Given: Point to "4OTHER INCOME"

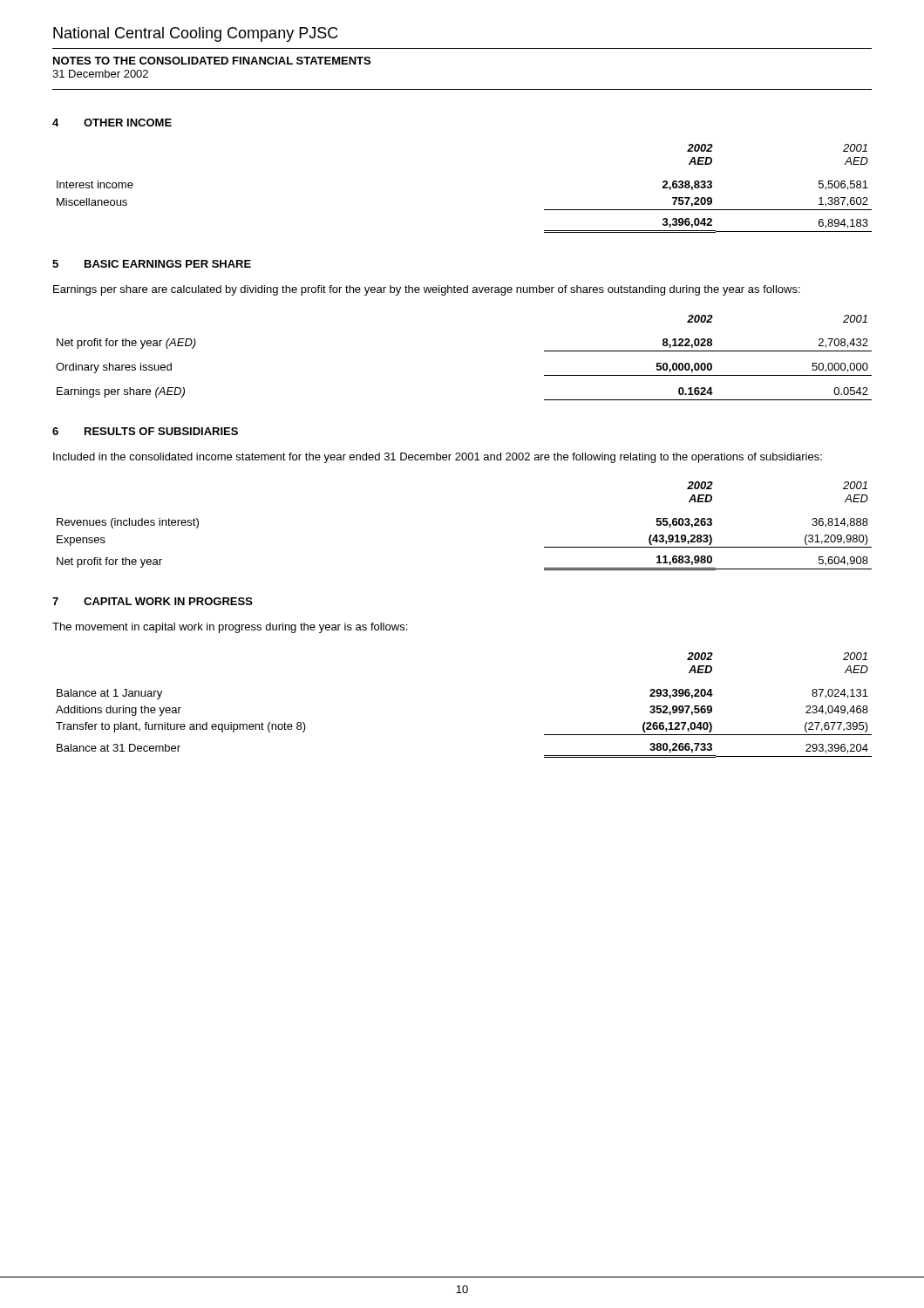Looking at the screenshot, I should (x=112, y=123).
